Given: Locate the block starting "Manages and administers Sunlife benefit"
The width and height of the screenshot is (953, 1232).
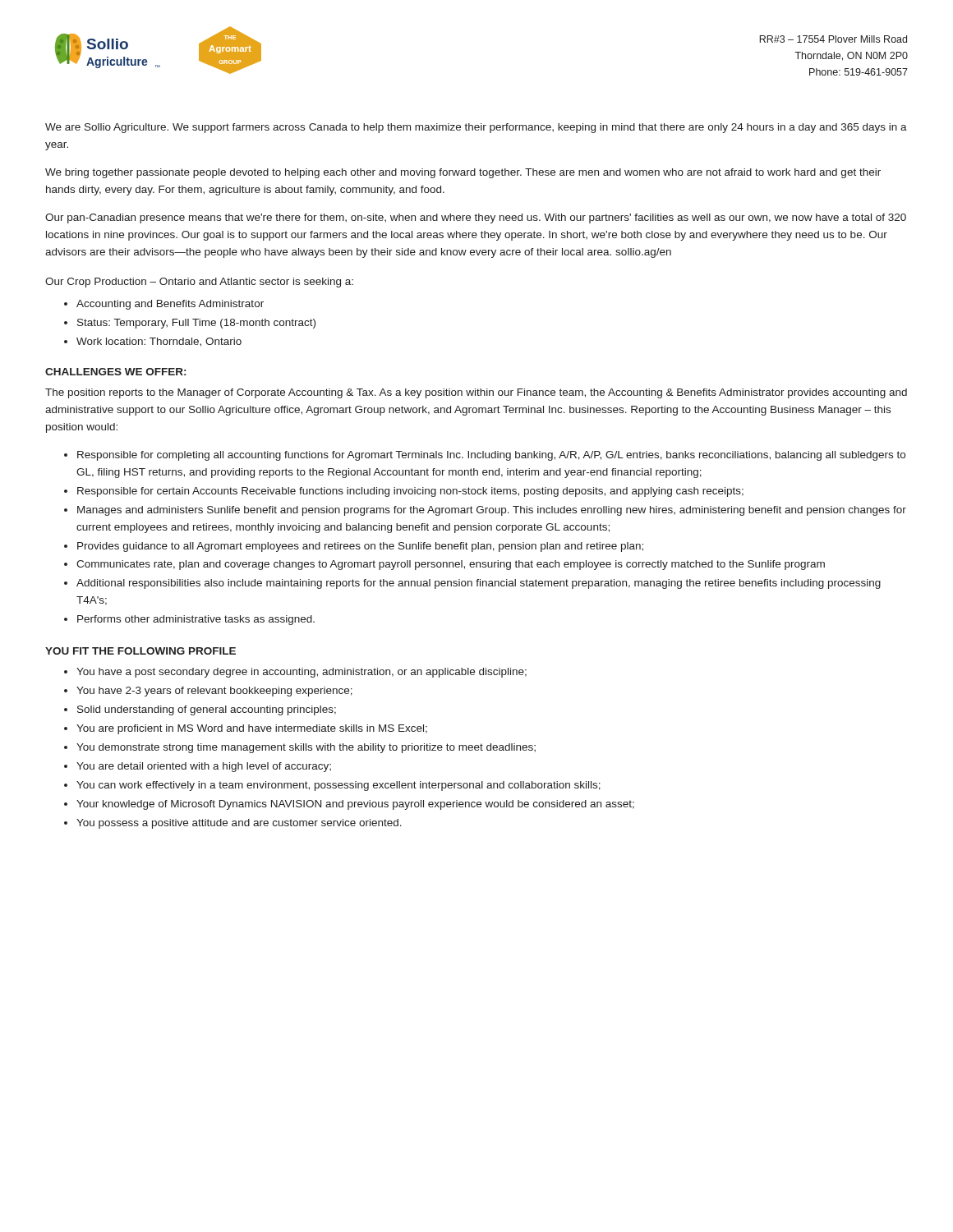Looking at the screenshot, I should pos(491,518).
